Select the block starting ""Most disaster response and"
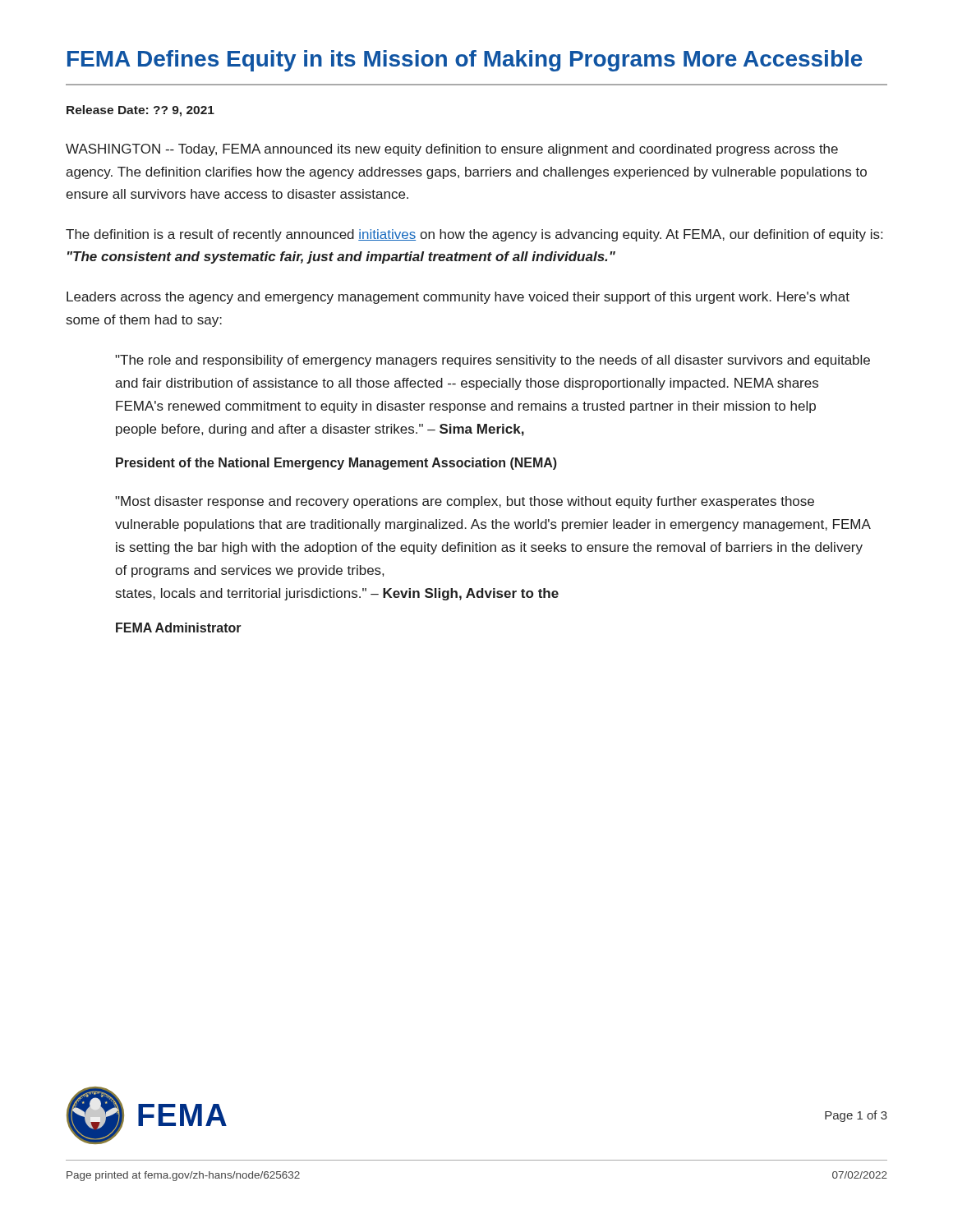 tap(465, 502)
